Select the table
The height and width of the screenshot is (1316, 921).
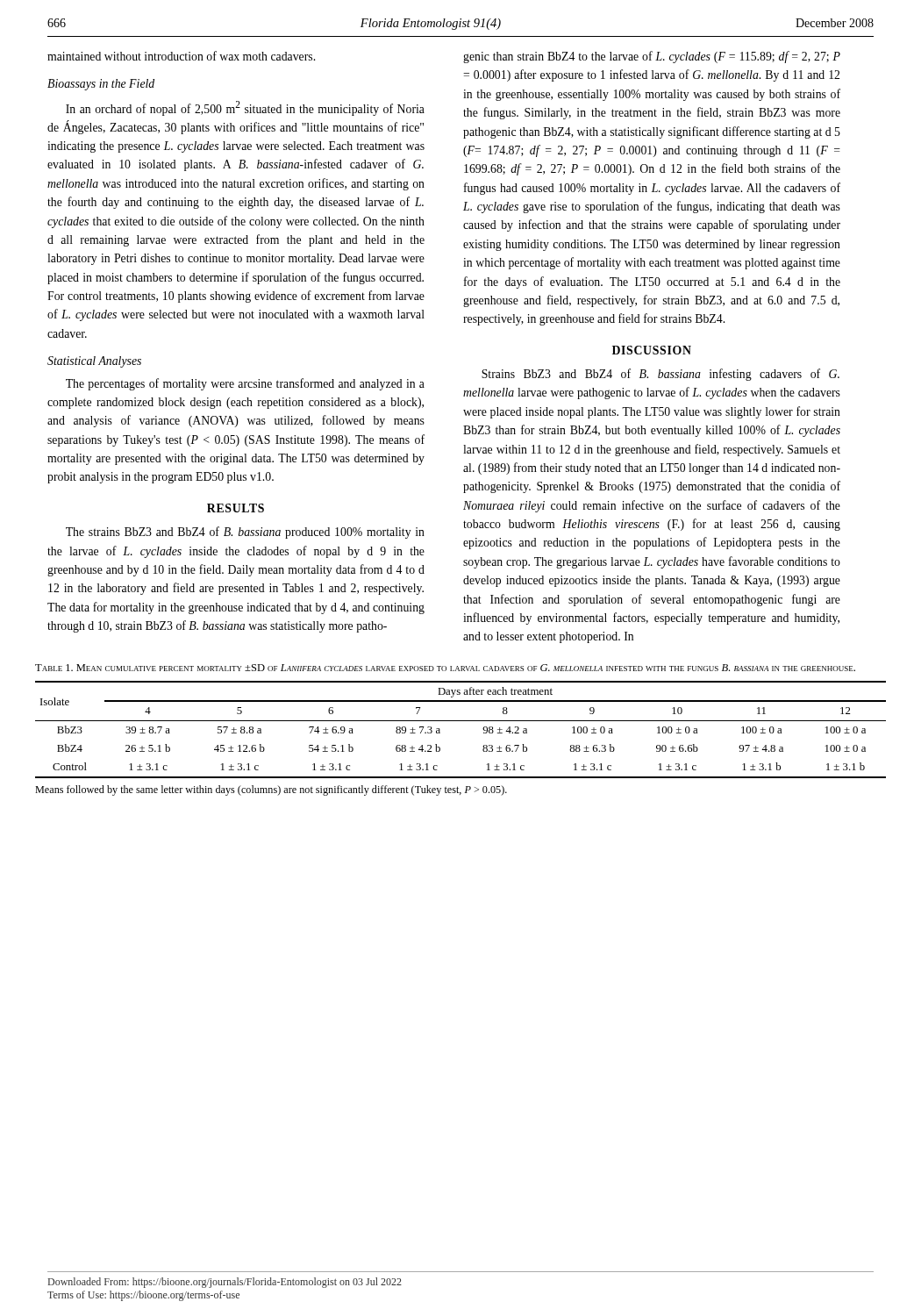point(460,739)
